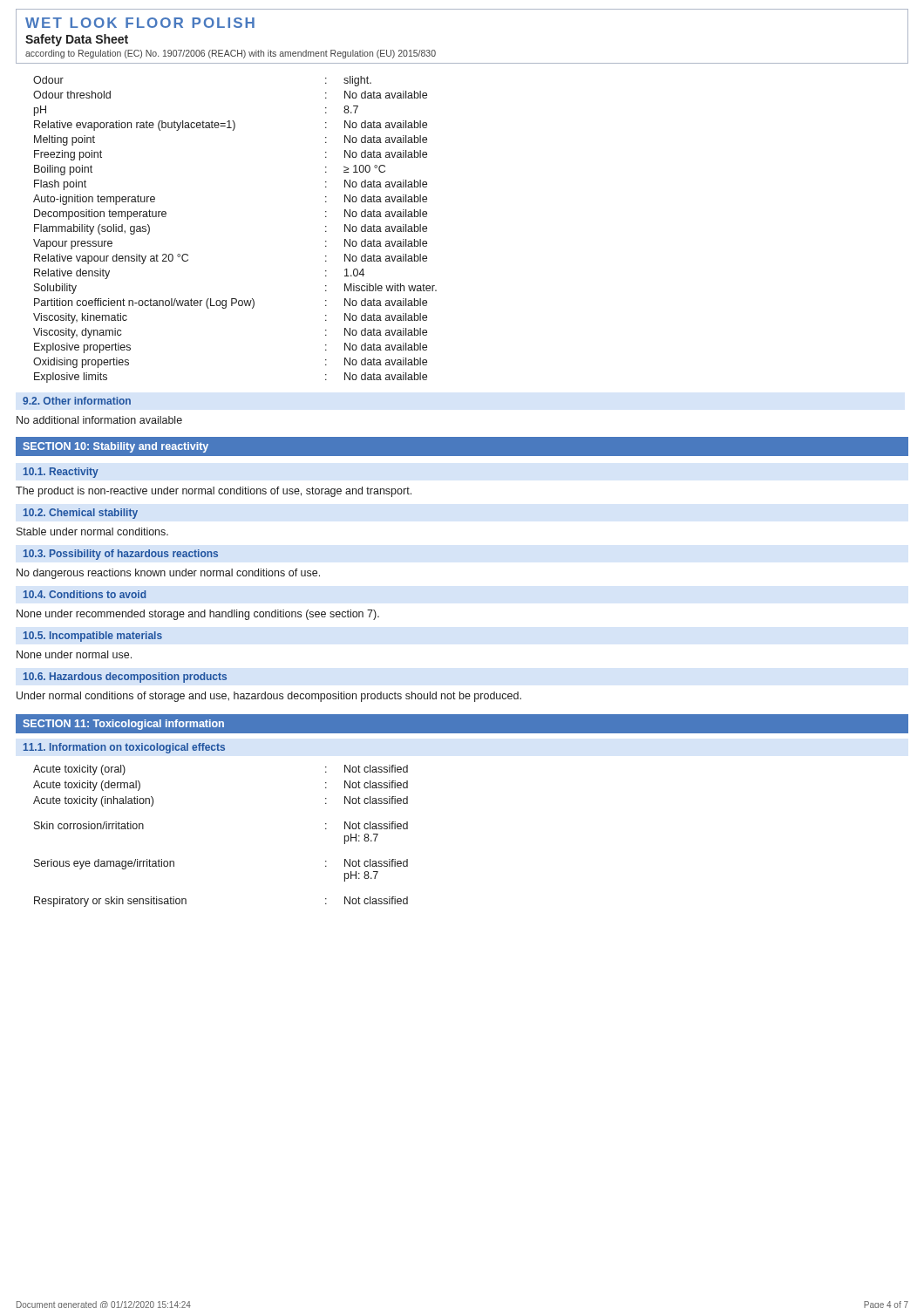Select the passage starting "WET LOOK FLOOR"
Screen dimensions: 1308x924
click(141, 23)
